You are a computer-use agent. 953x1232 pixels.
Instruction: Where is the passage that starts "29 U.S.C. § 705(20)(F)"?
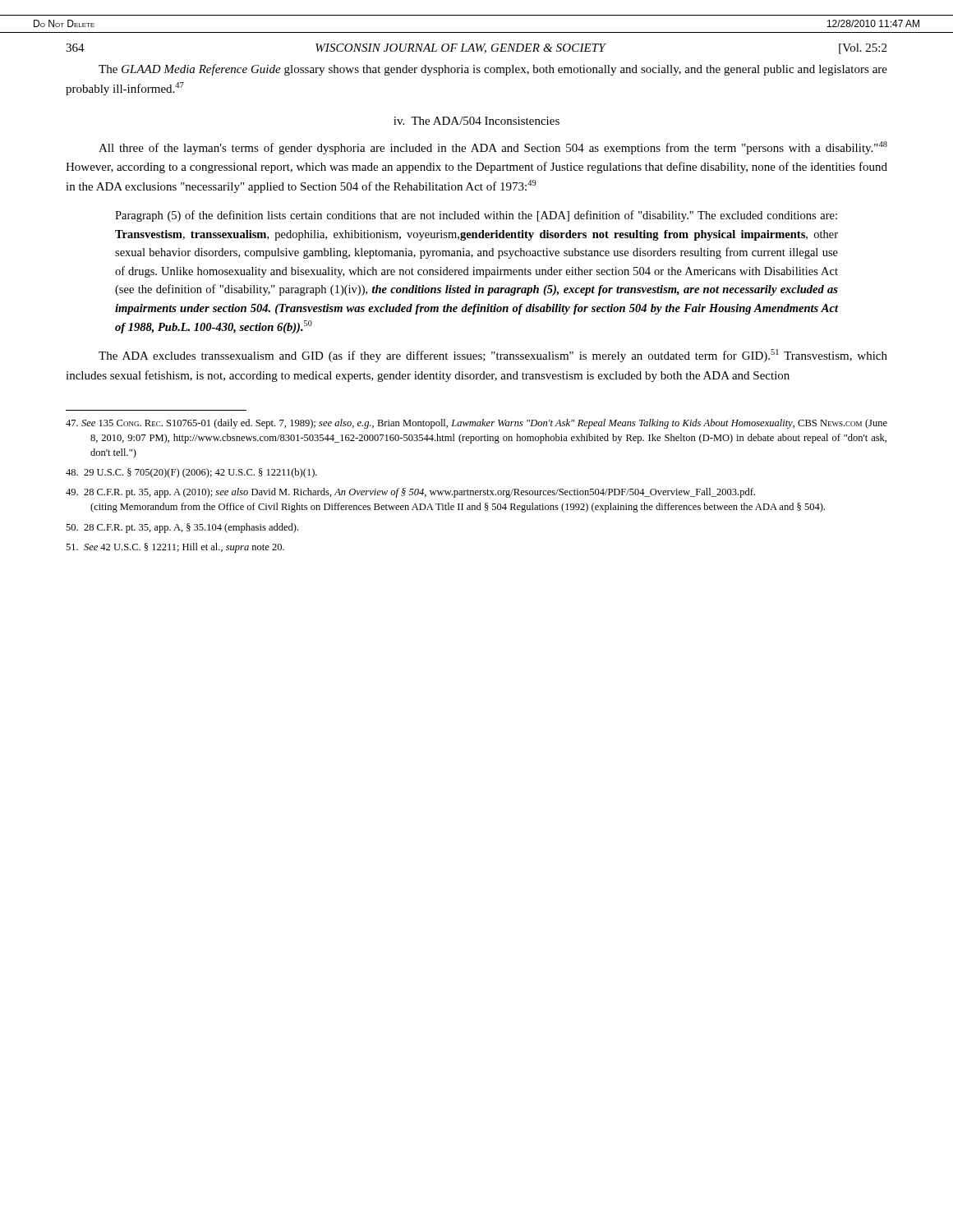192,472
